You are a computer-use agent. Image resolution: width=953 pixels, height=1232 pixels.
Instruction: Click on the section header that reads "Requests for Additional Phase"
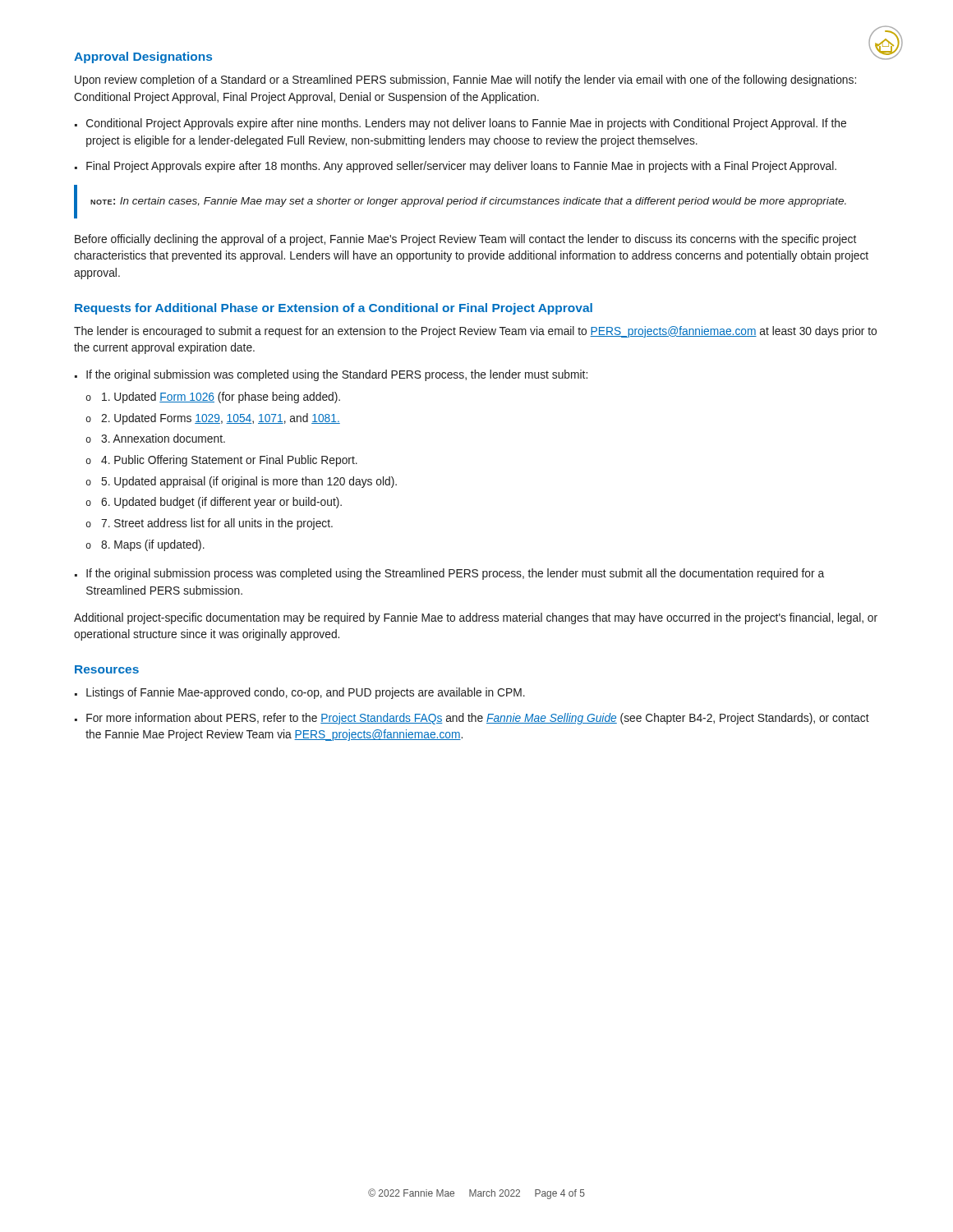point(476,308)
